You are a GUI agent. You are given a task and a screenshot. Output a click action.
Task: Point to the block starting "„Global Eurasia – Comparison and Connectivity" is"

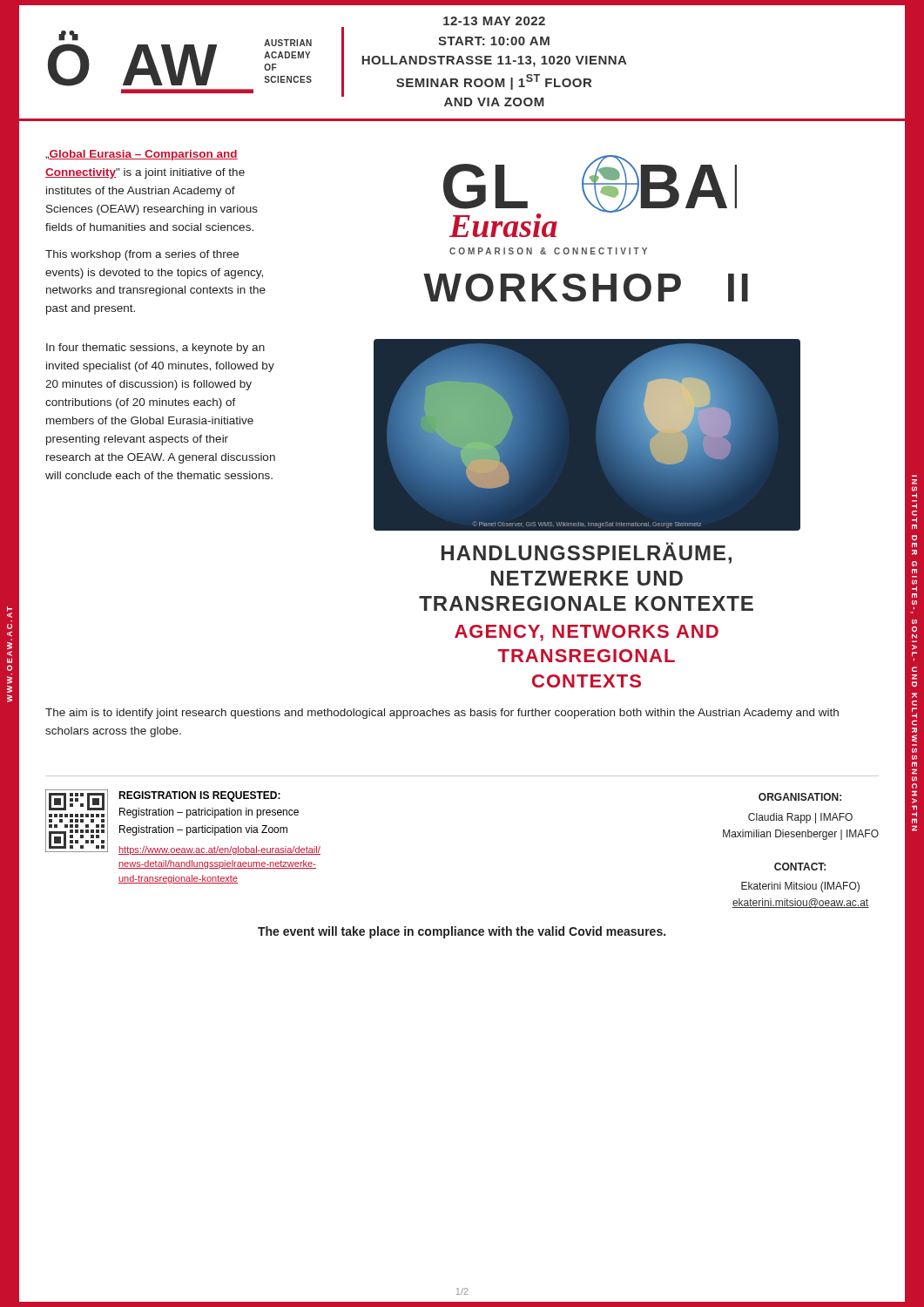coord(161,232)
